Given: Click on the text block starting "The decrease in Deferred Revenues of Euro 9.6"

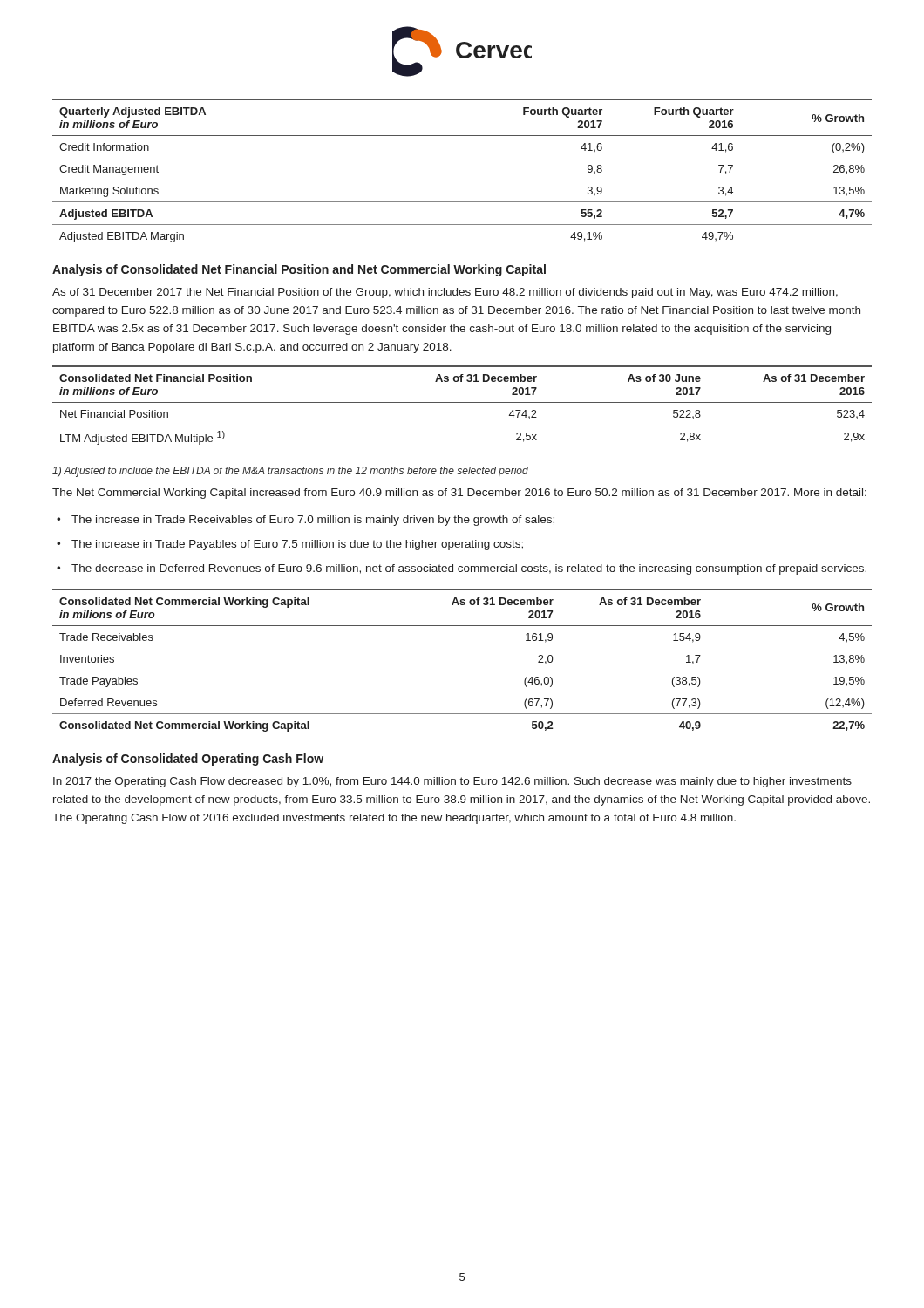Looking at the screenshot, I should 470,568.
